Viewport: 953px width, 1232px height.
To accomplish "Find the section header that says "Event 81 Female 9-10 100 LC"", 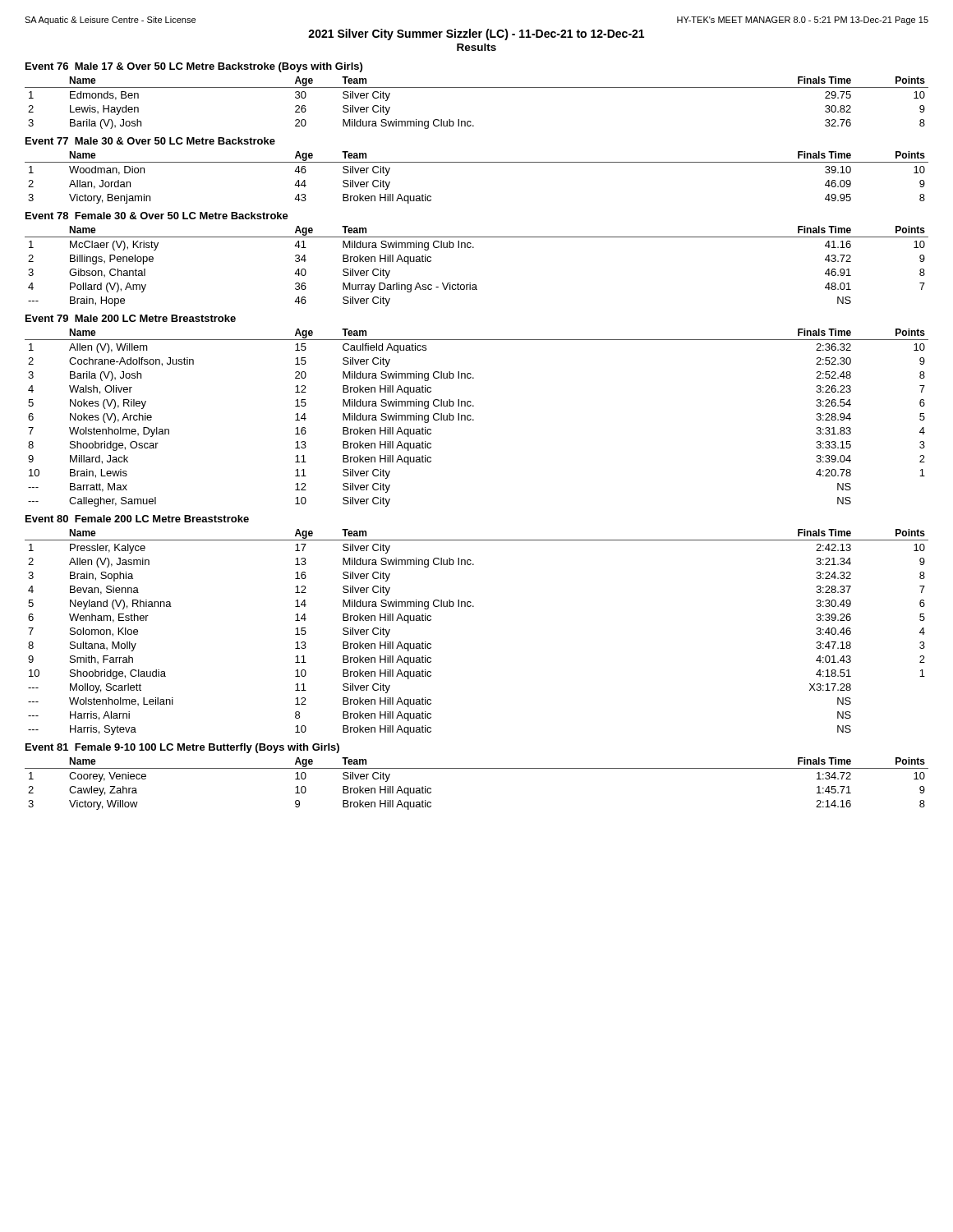I will tap(182, 747).
